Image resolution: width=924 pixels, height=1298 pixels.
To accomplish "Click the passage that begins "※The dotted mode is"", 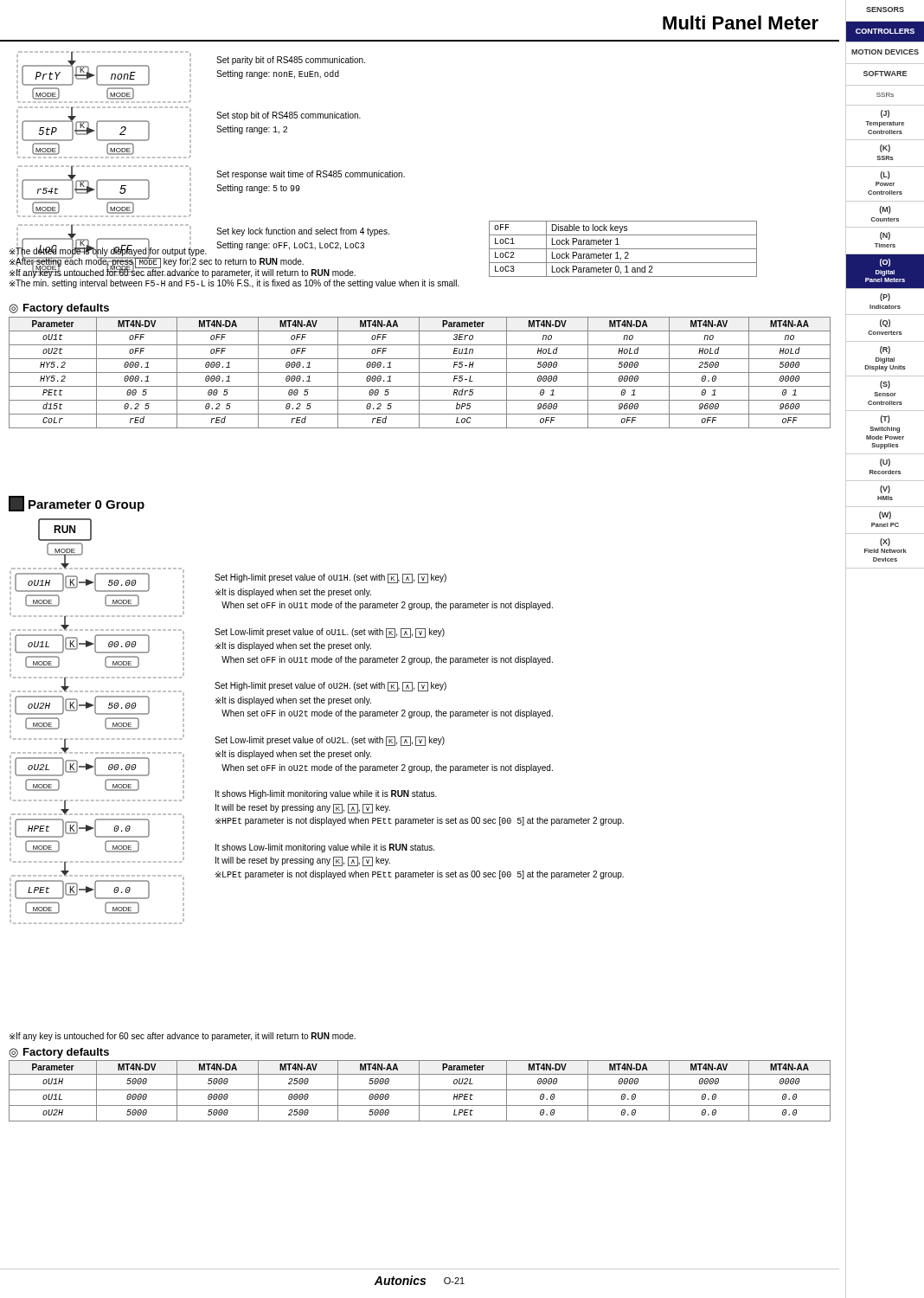I will point(108,251).
